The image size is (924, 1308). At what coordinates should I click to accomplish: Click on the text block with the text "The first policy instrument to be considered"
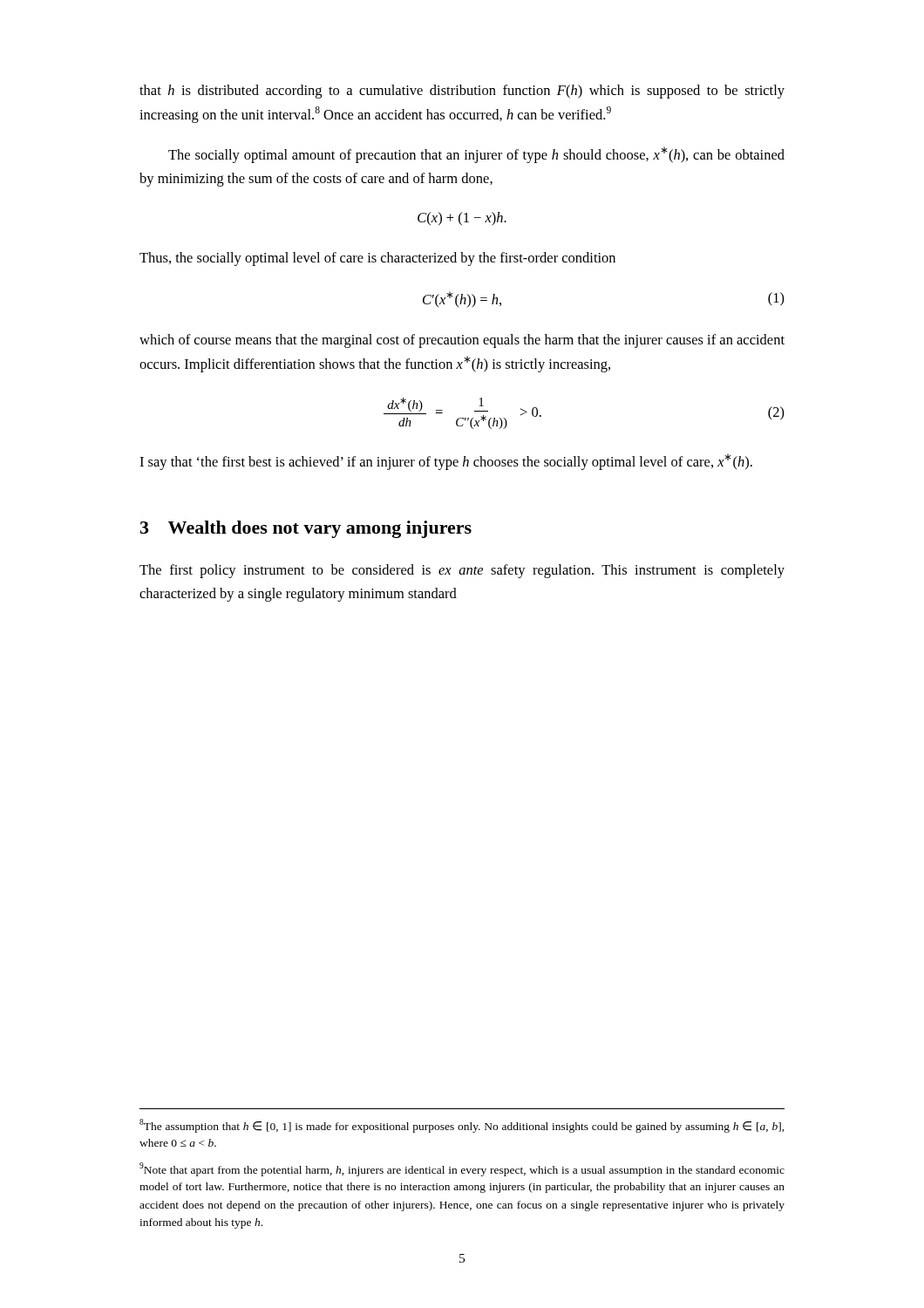[x=462, y=582]
